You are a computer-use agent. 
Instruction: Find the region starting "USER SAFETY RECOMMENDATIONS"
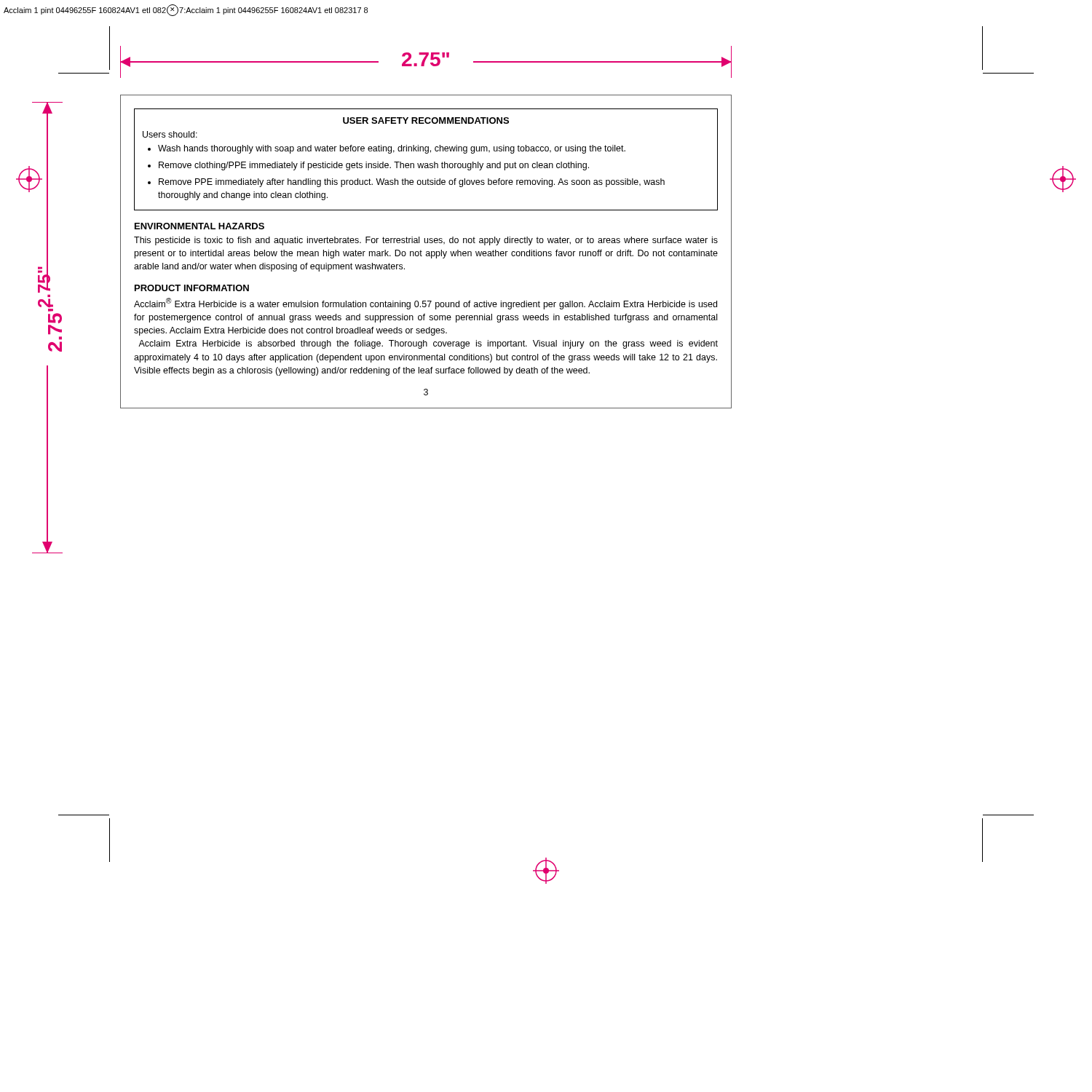pyautogui.click(x=426, y=120)
